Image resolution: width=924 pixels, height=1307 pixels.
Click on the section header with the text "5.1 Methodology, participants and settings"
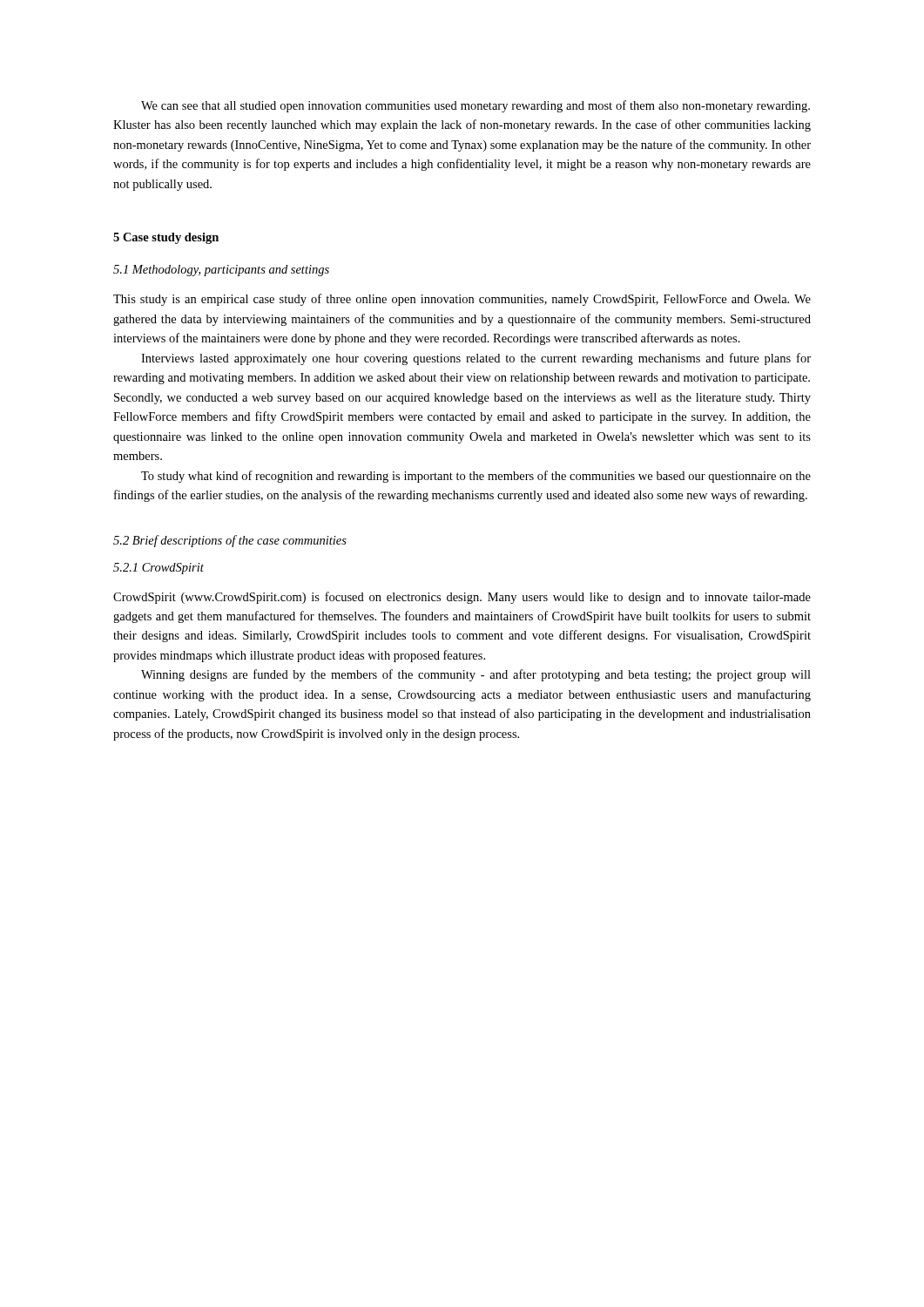[x=221, y=270]
